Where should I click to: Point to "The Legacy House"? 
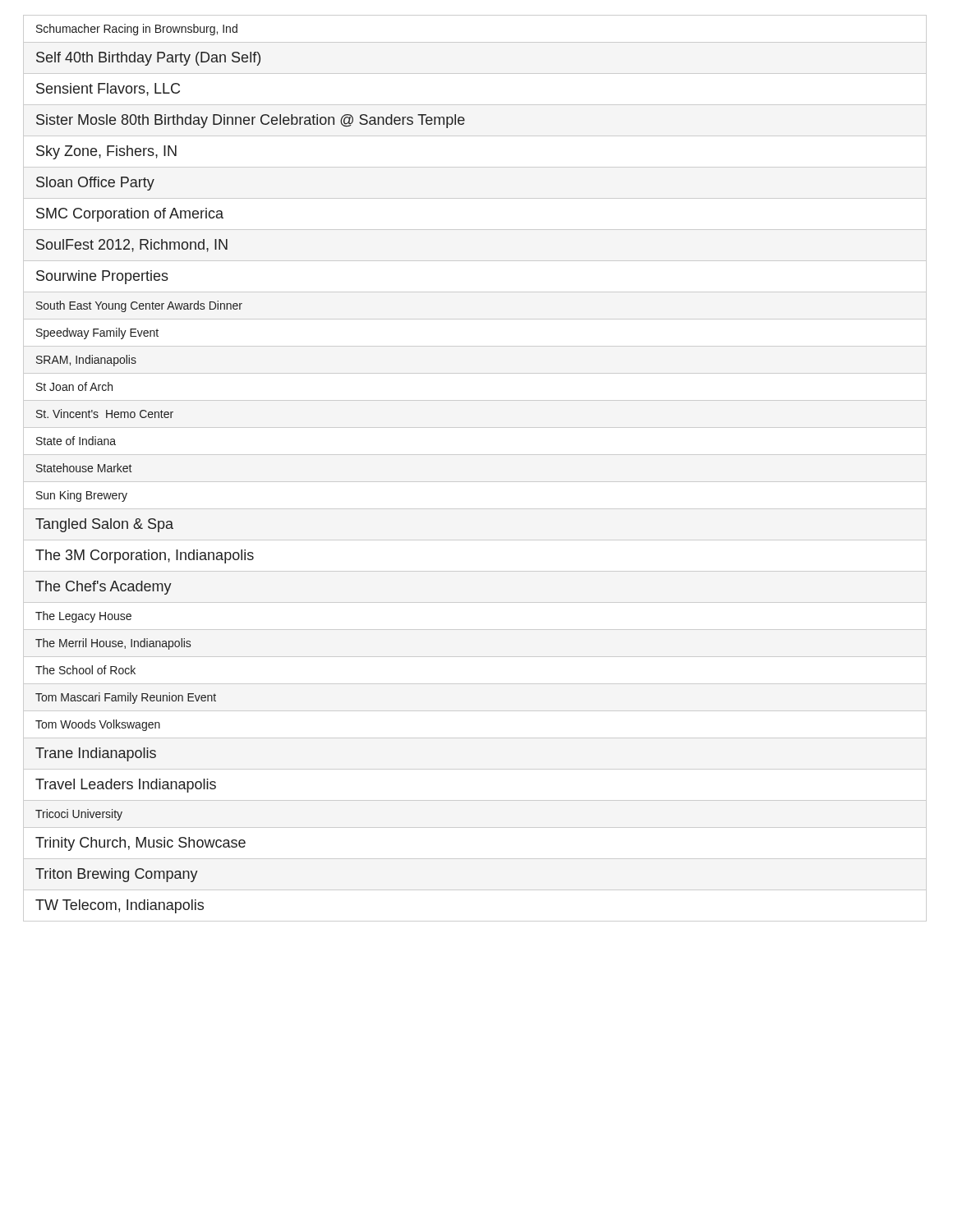click(84, 616)
